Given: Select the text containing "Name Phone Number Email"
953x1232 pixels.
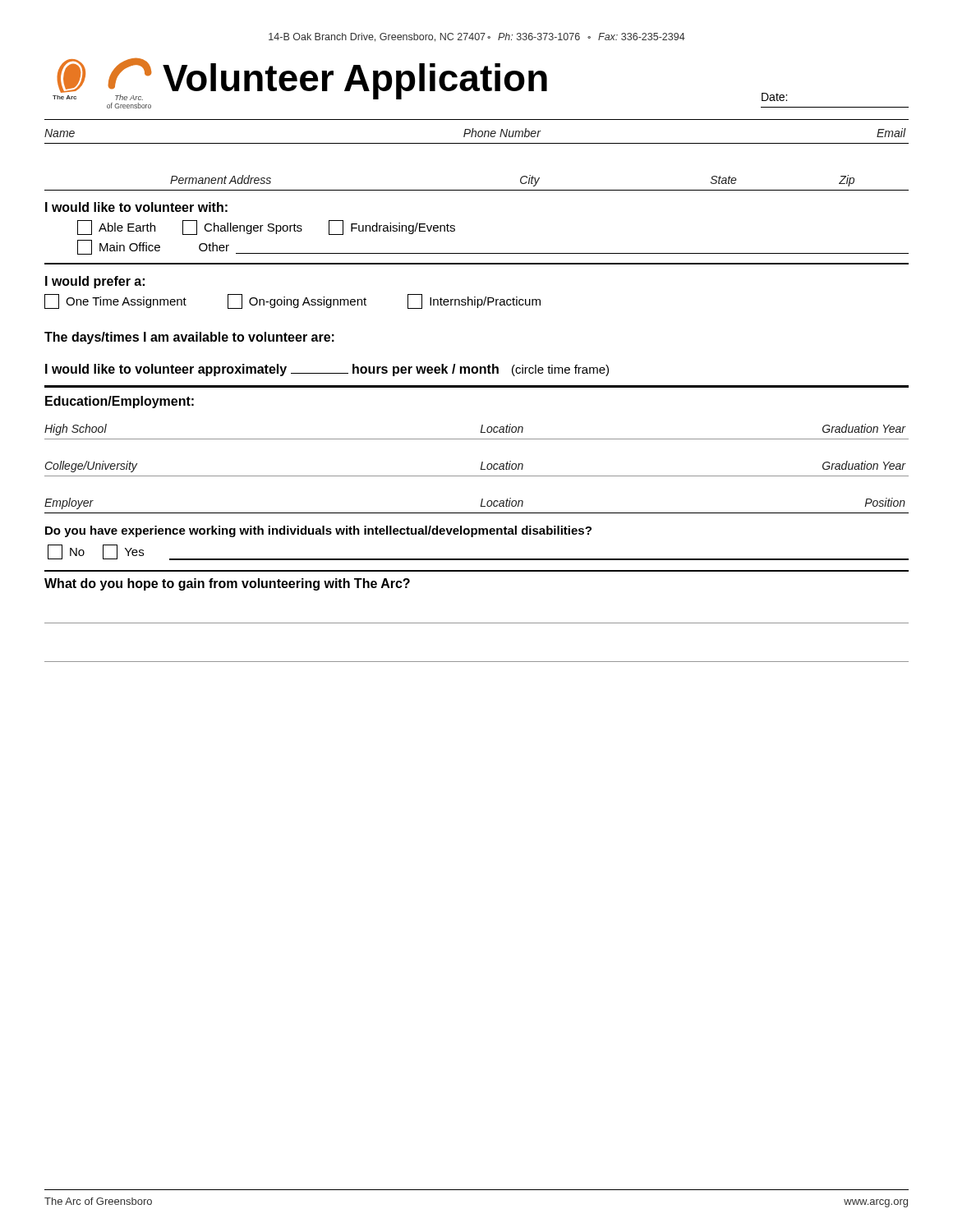Looking at the screenshot, I should click(x=476, y=134).
